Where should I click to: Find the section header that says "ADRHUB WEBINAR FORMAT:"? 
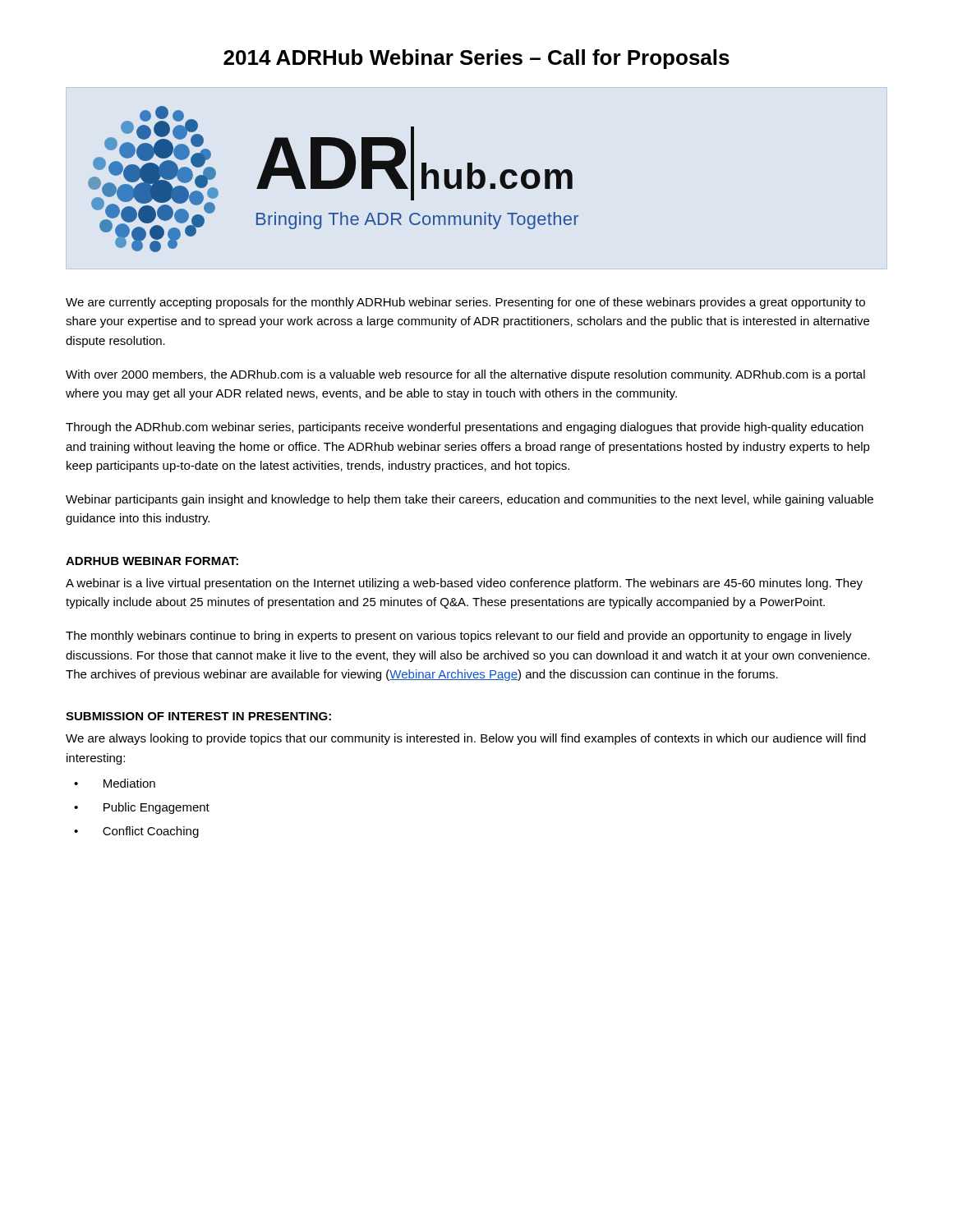point(153,560)
